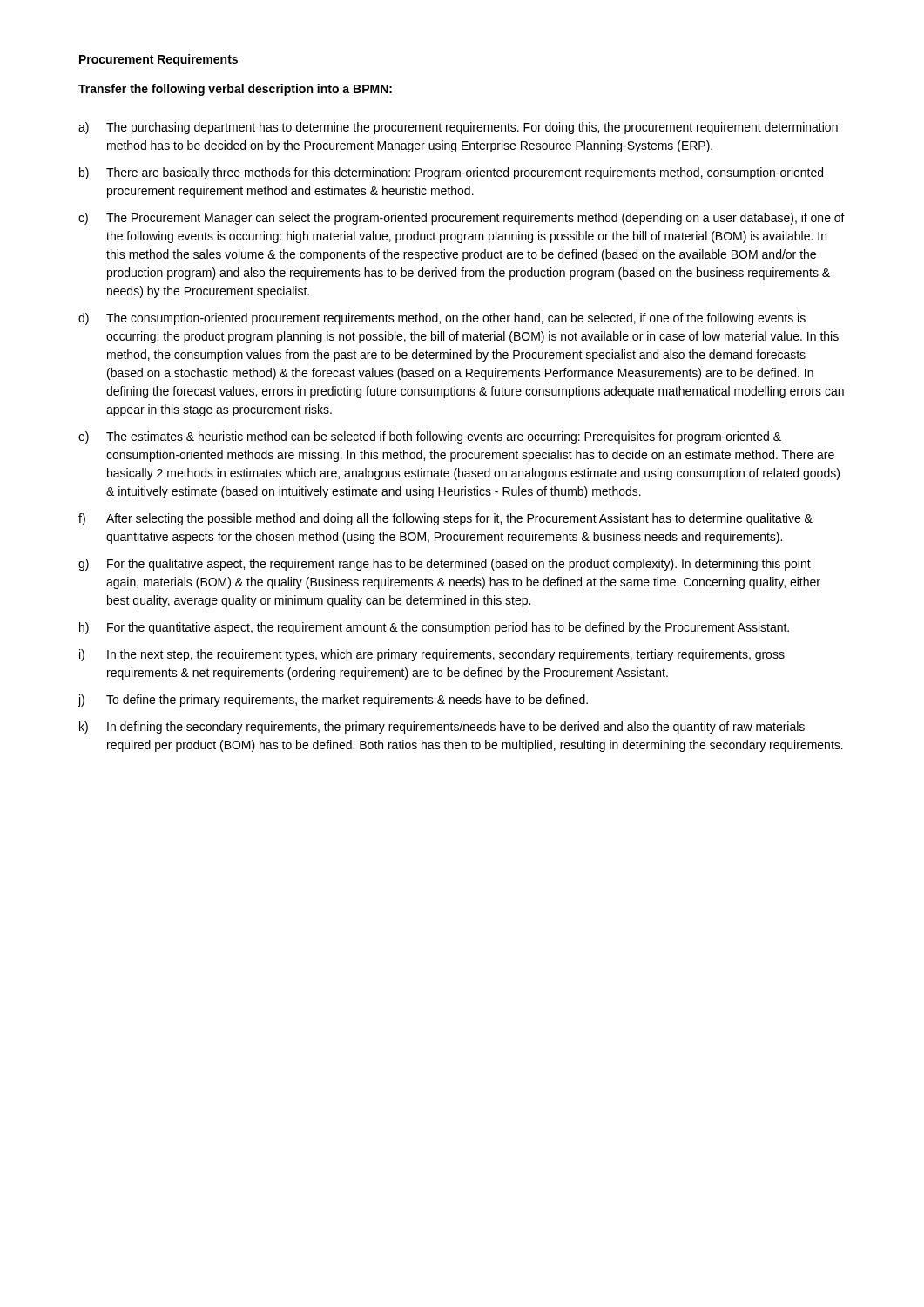Image resolution: width=924 pixels, height=1307 pixels.
Task: Select the list item that reads "e) The estimates & heuristic method"
Action: click(x=462, y=464)
